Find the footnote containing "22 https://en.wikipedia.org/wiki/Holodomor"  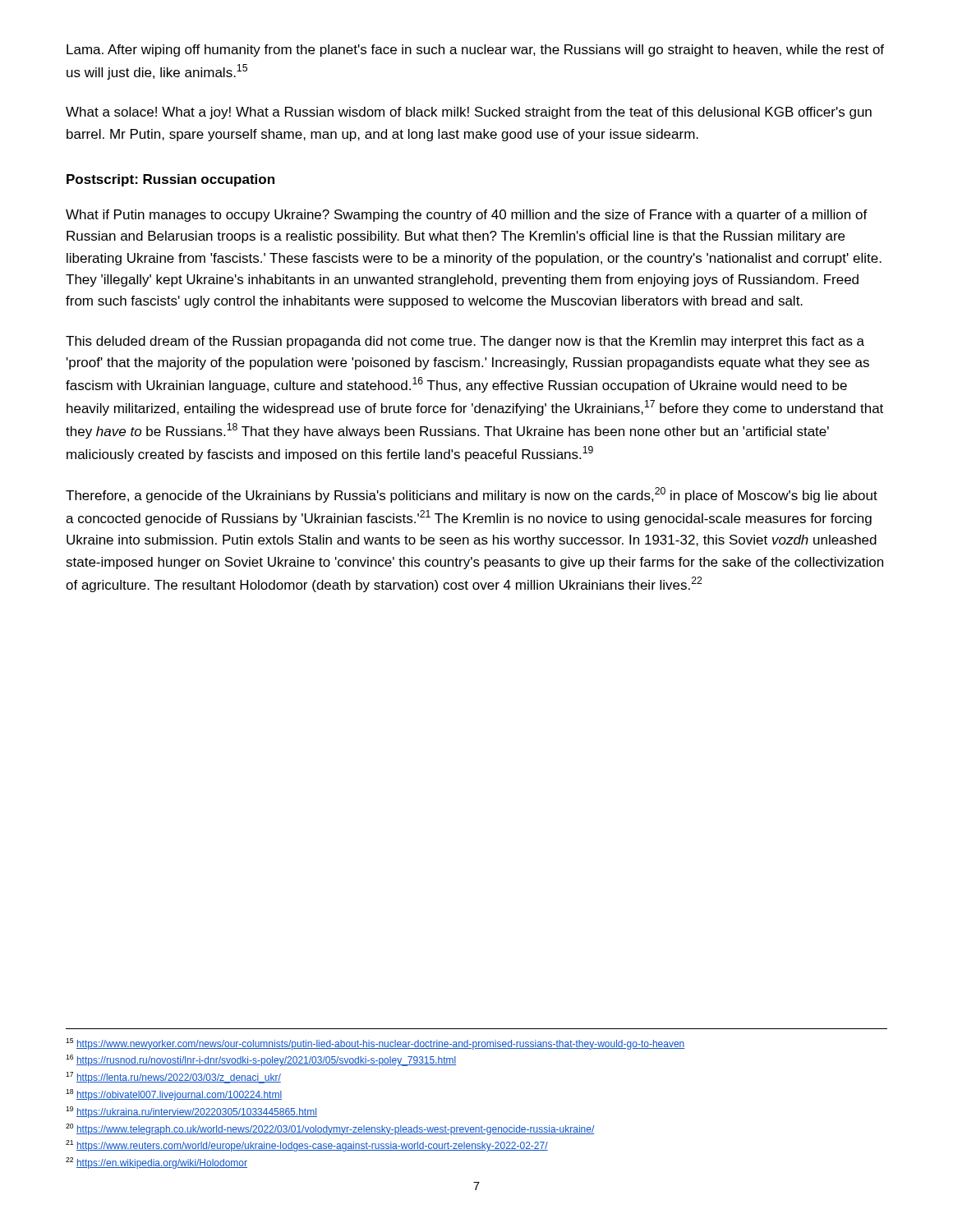click(157, 1162)
